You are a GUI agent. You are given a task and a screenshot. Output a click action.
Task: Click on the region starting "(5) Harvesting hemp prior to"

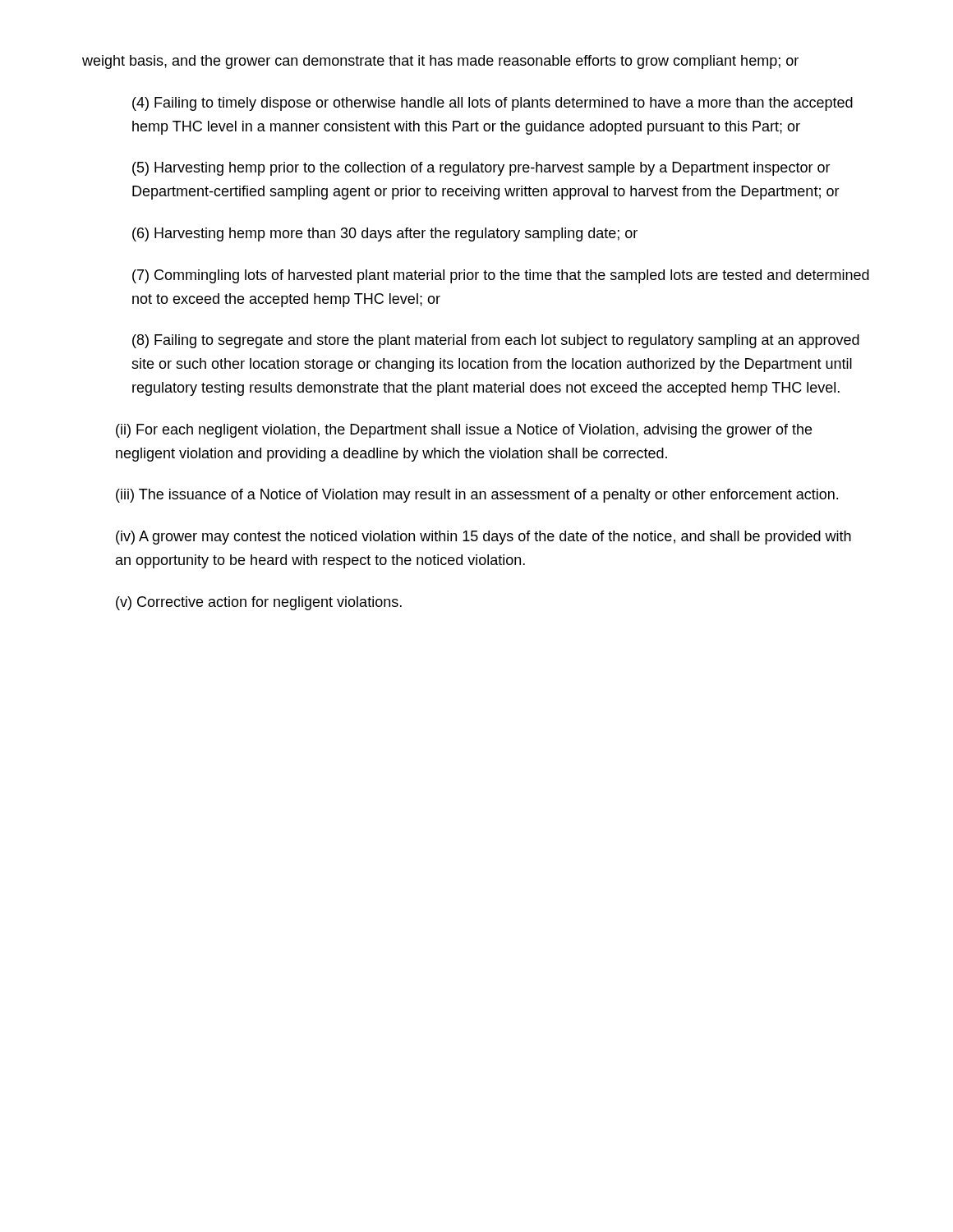point(485,180)
